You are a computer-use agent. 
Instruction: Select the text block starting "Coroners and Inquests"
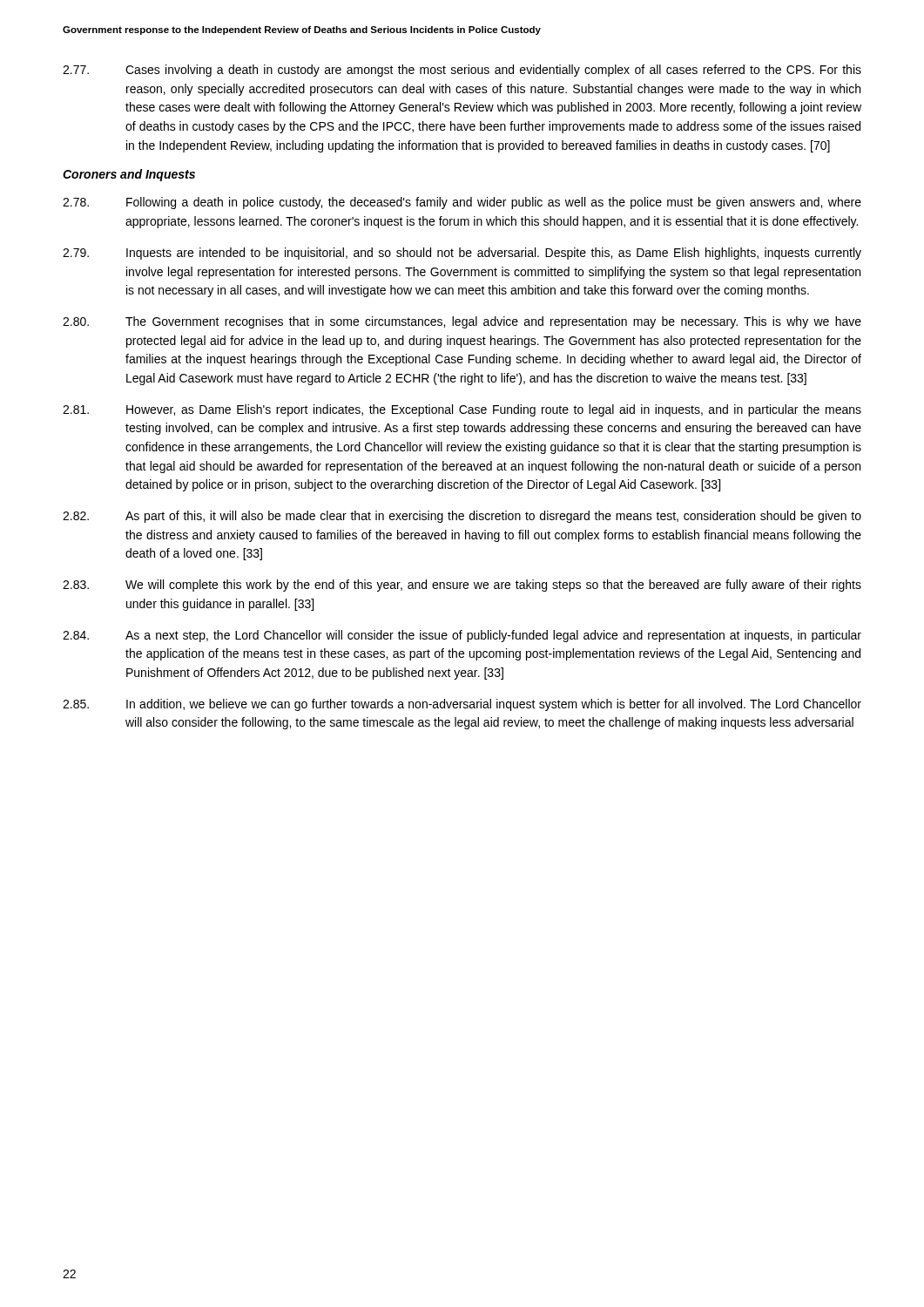pyautogui.click(x=129, y=175)
